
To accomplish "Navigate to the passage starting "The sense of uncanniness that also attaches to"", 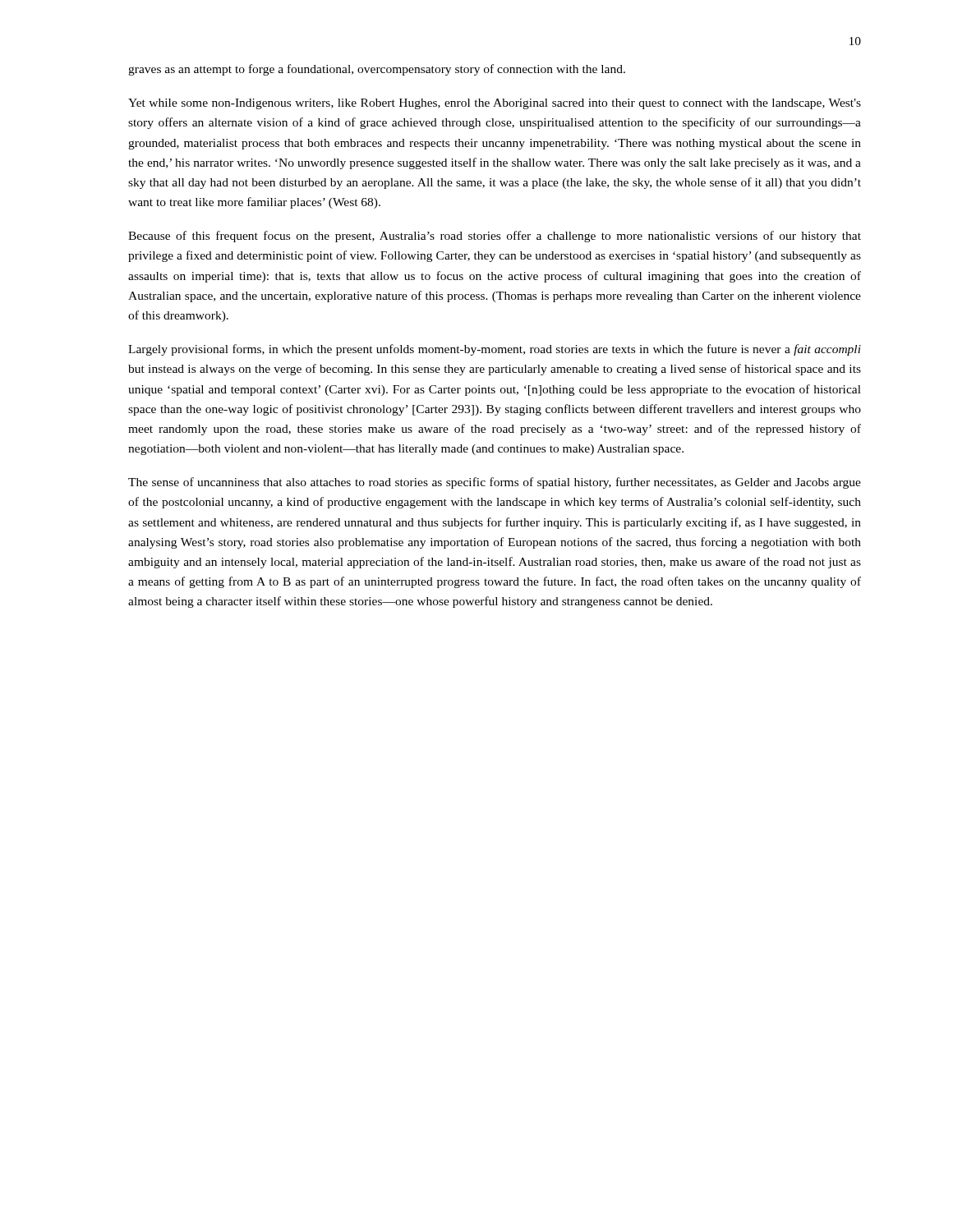I will 495,541.
